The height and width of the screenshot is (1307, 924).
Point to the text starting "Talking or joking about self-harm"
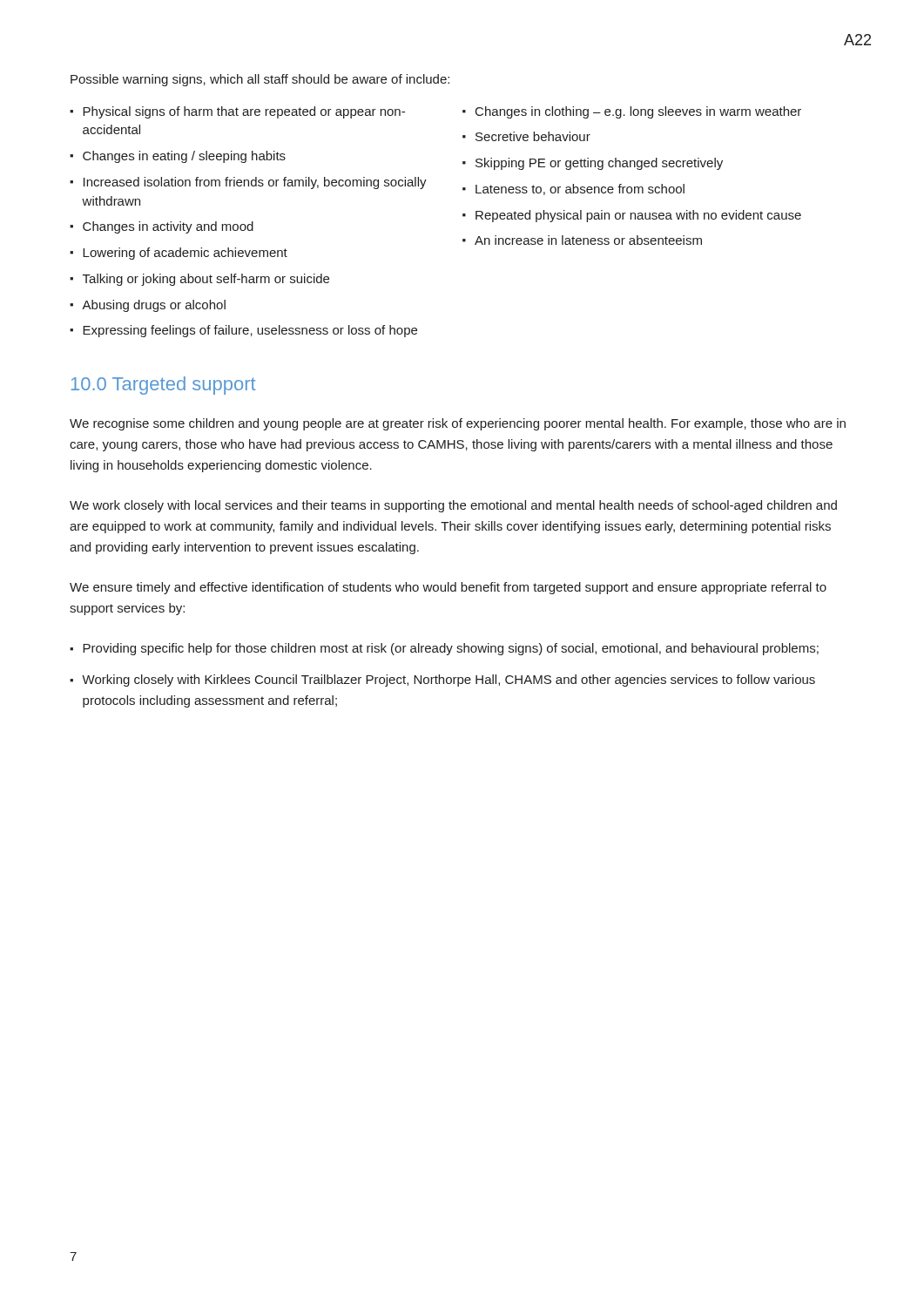click(206, 278)
